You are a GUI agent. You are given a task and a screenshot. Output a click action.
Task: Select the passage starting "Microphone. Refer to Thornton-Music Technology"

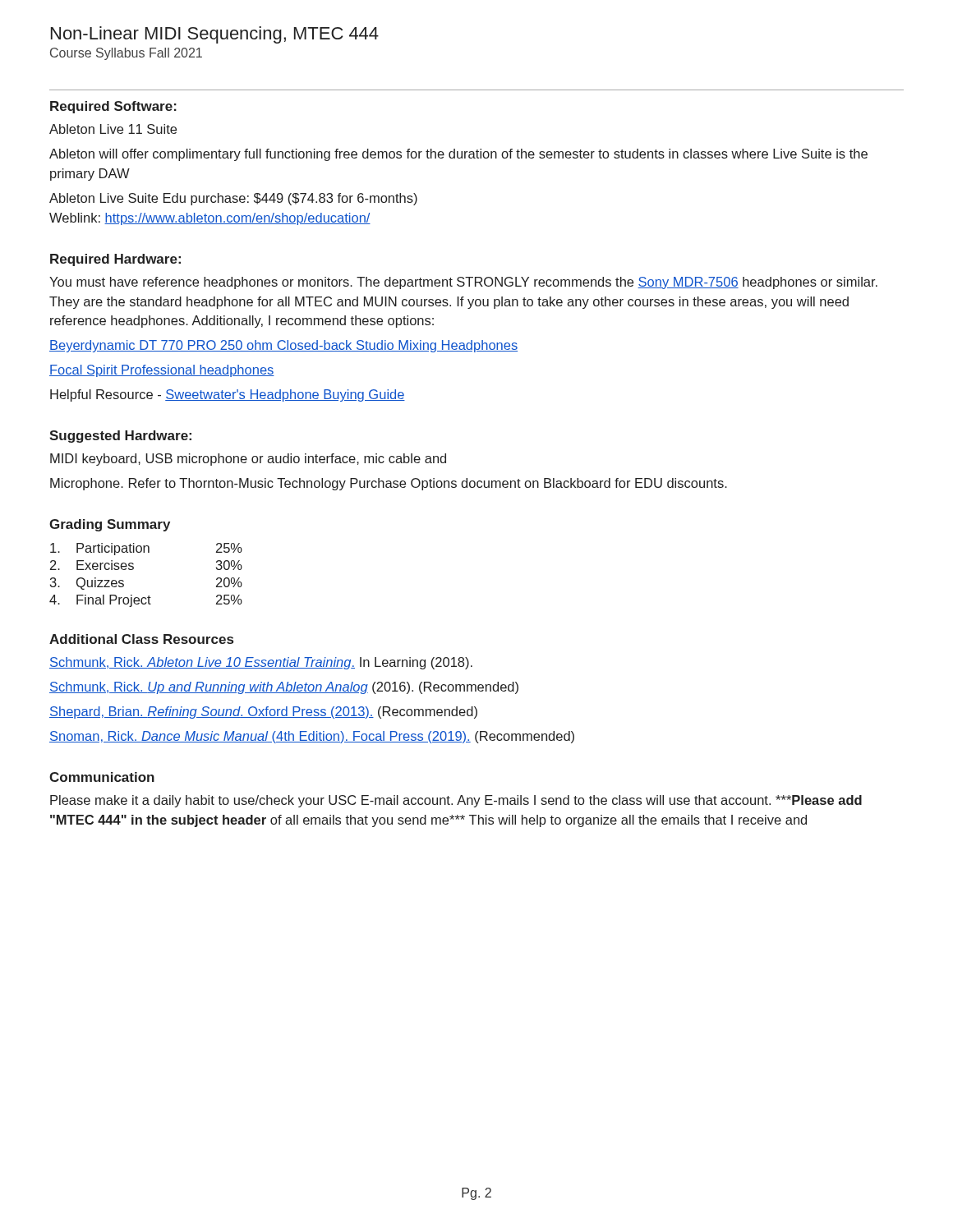(x=388, y=483)
